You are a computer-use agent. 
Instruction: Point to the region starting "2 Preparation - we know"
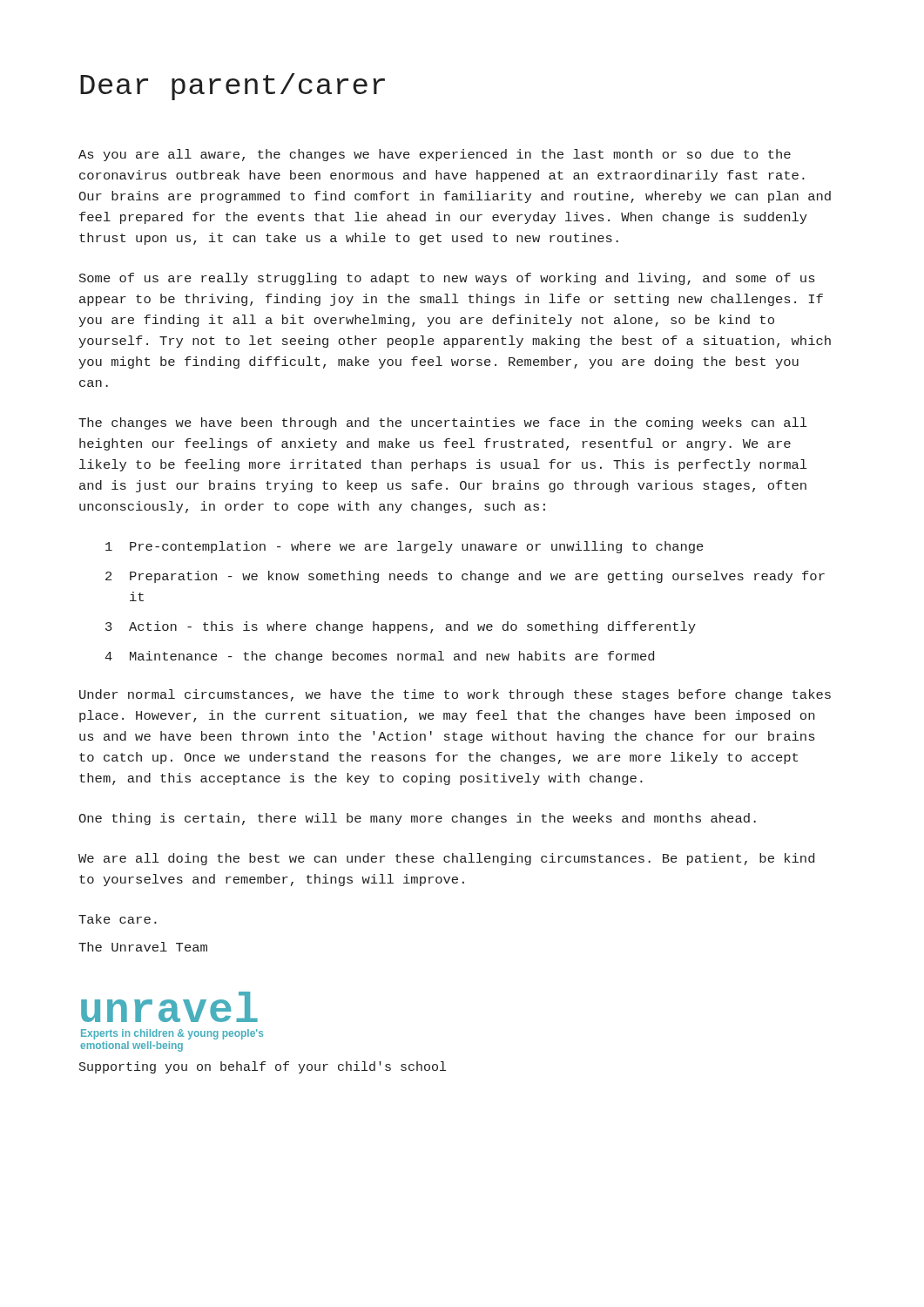click(x=475, y=587)
